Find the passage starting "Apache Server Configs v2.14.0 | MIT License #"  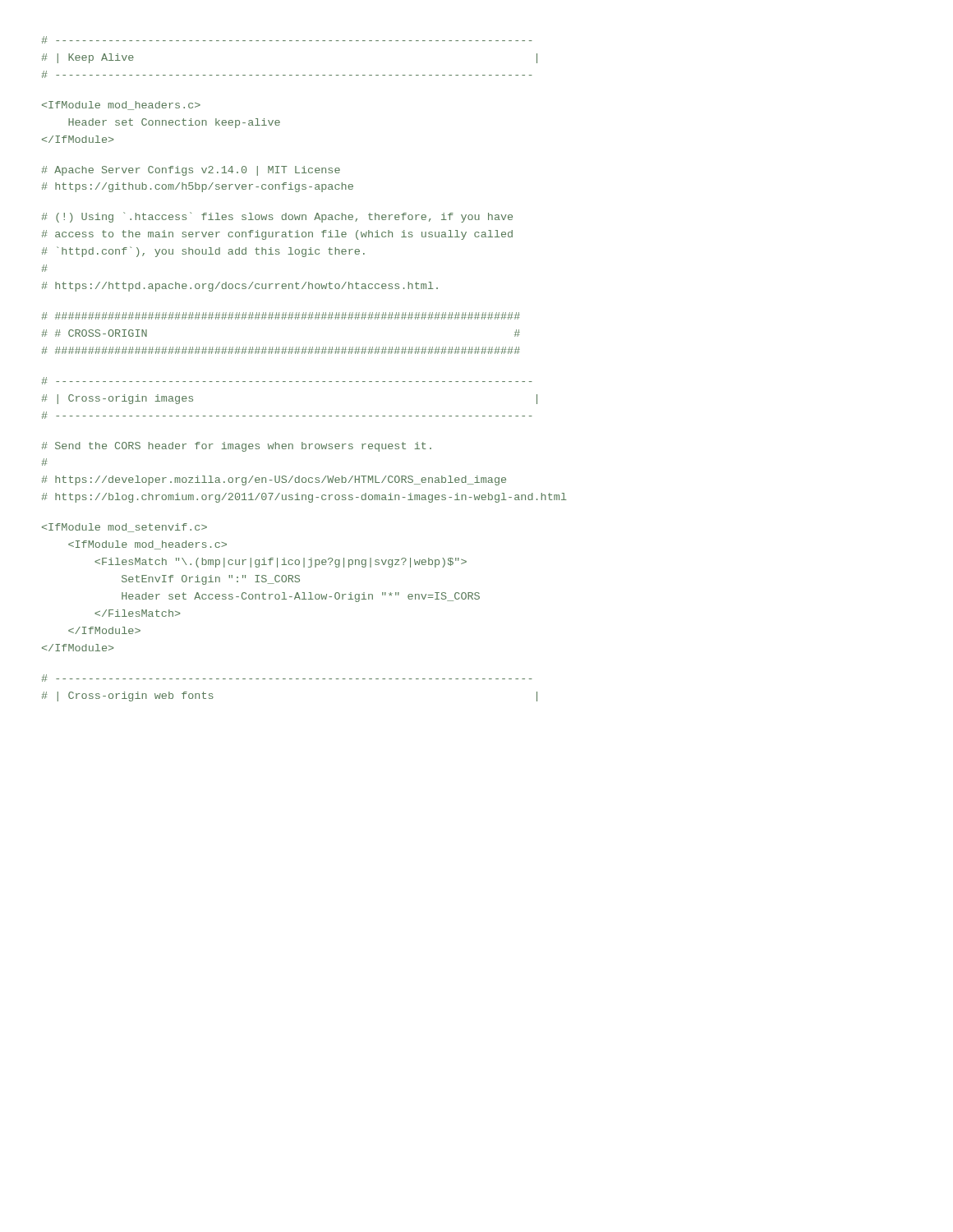[x=191, y=171]
